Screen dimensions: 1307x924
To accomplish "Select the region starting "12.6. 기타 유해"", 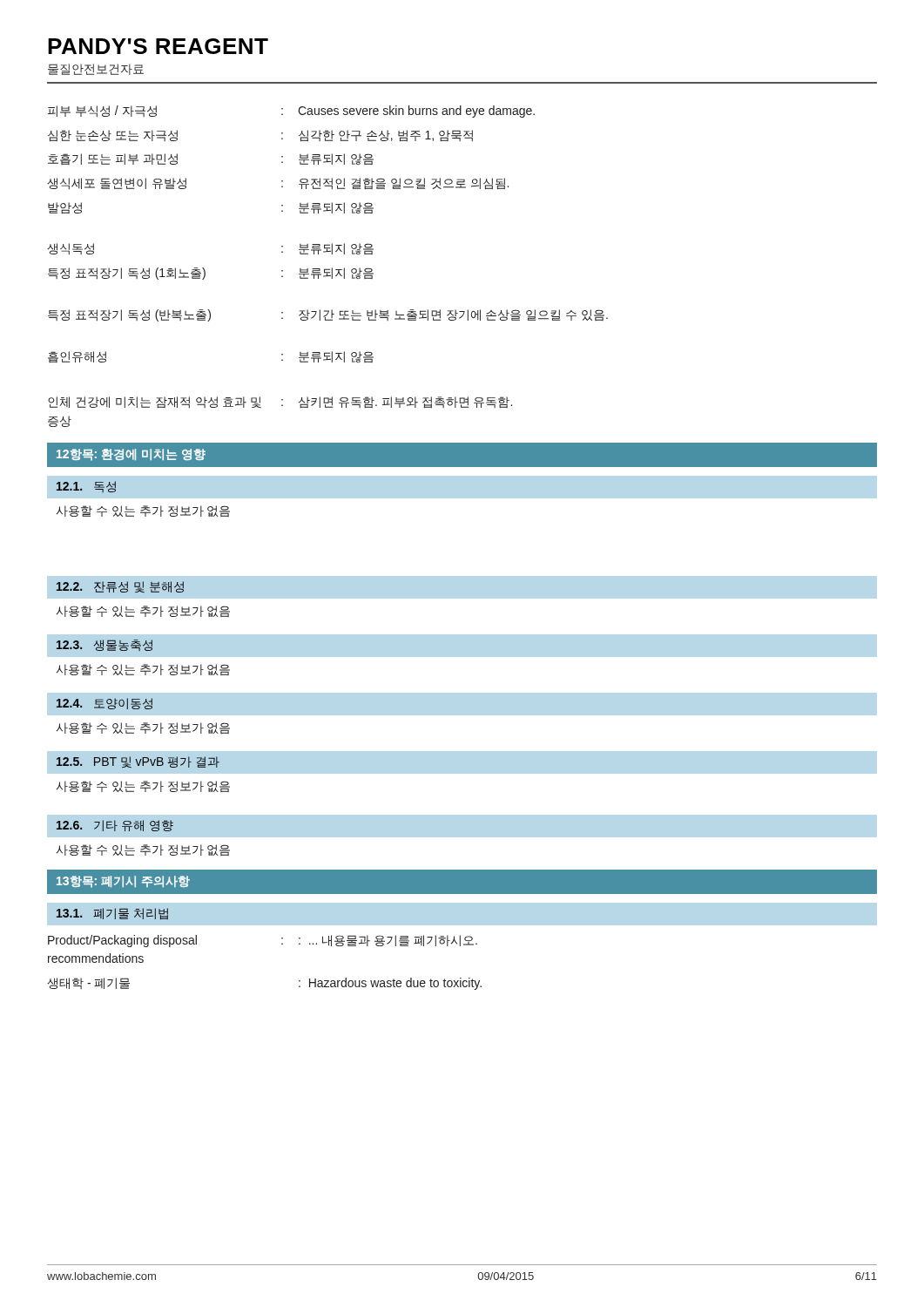I will 114,825.
